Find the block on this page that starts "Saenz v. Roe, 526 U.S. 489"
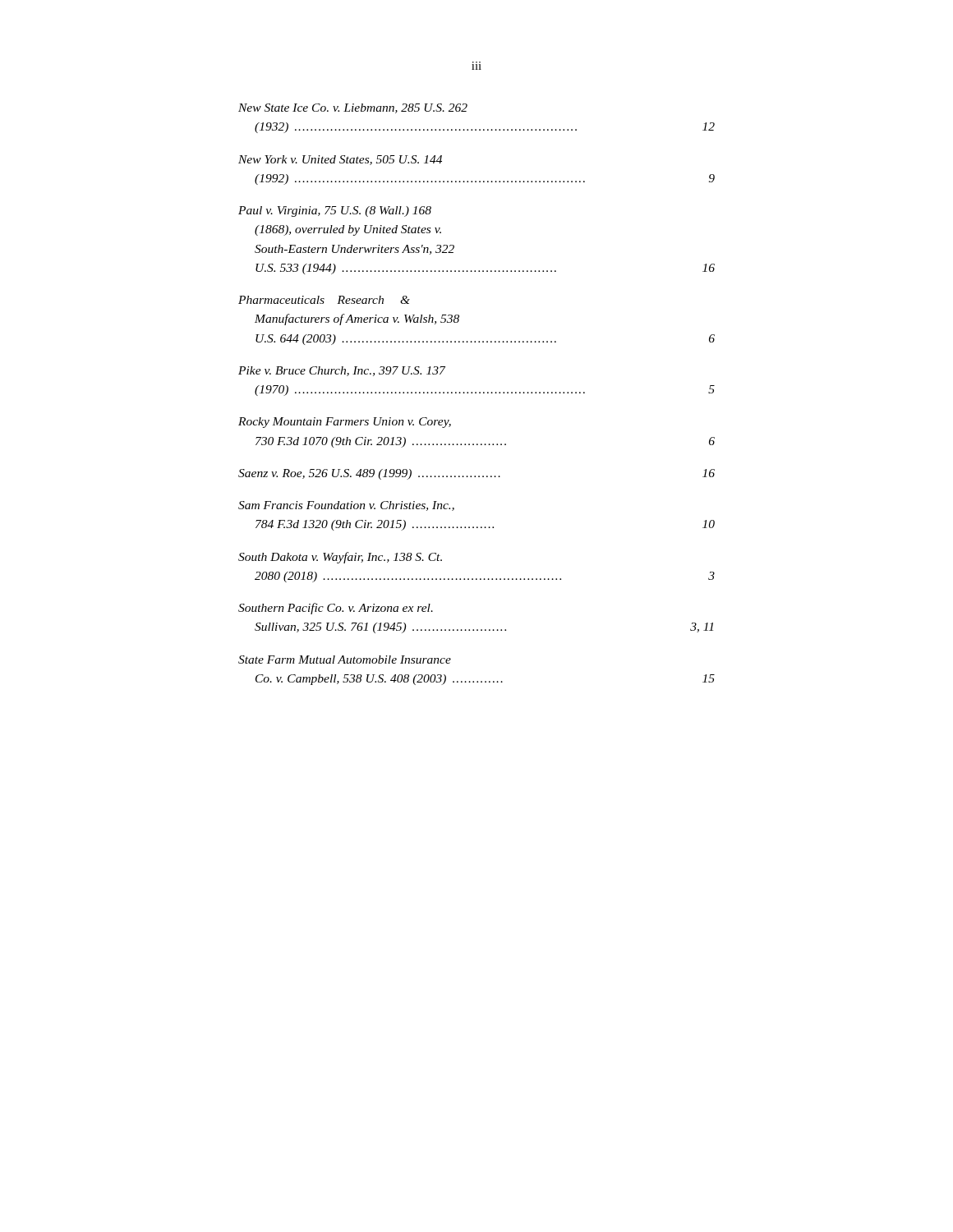 coord(476,473)
